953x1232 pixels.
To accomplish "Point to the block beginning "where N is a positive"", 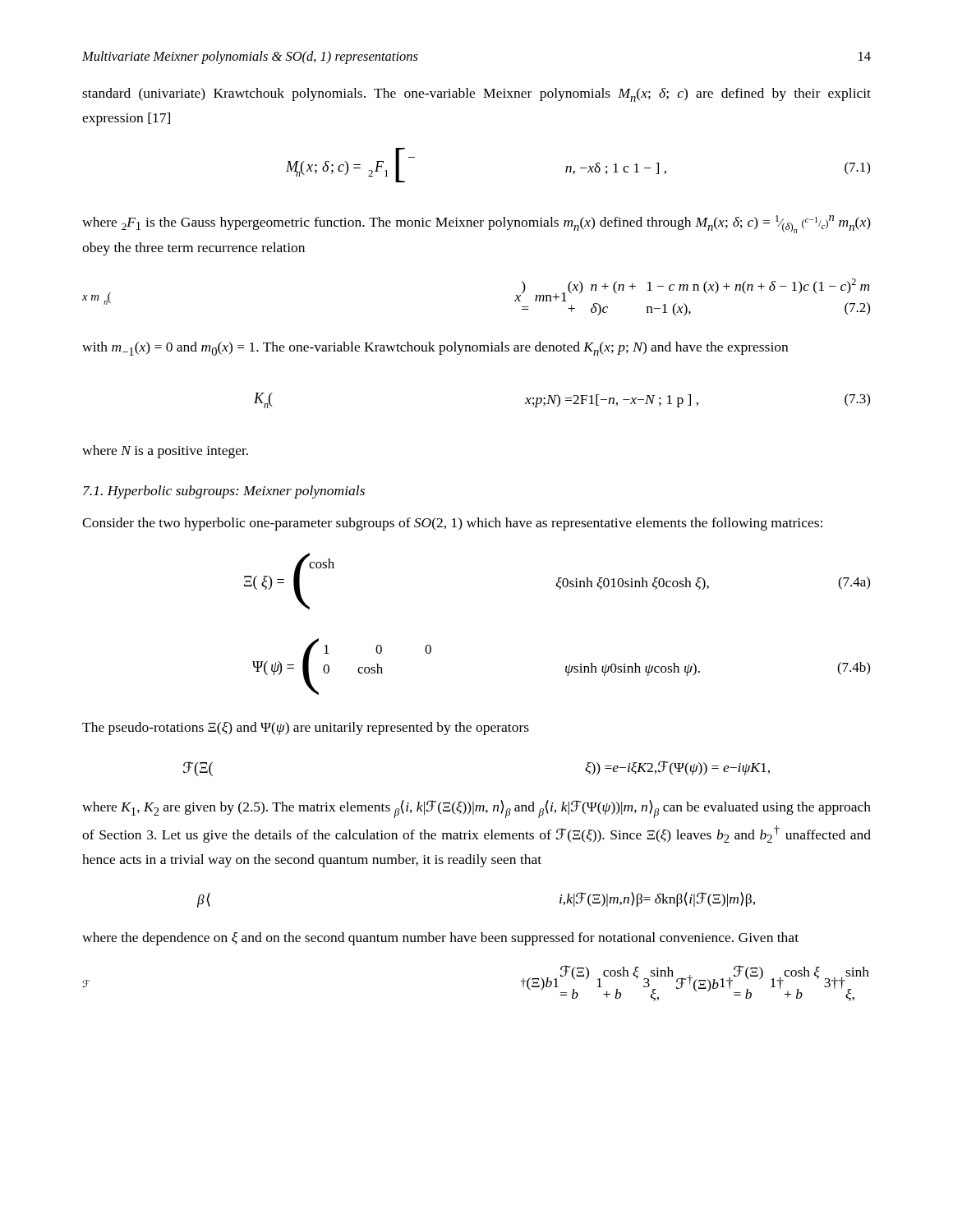I will pyautogui.click(x=165, y=452).
